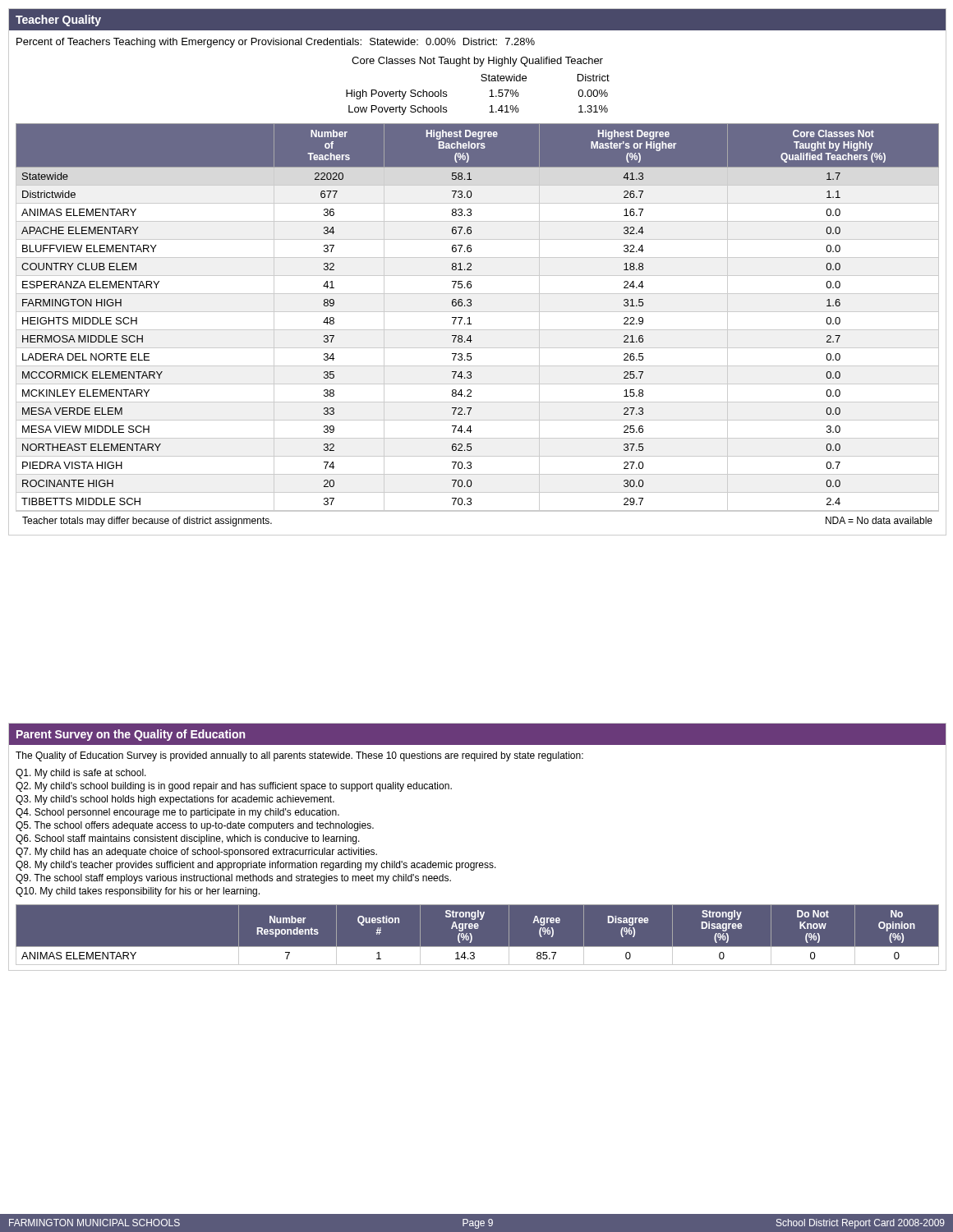This screenshot has width=953, height=1232.
Task: Navigate to the region starting "Q3. My child's school"
Action: pos(175,799)
